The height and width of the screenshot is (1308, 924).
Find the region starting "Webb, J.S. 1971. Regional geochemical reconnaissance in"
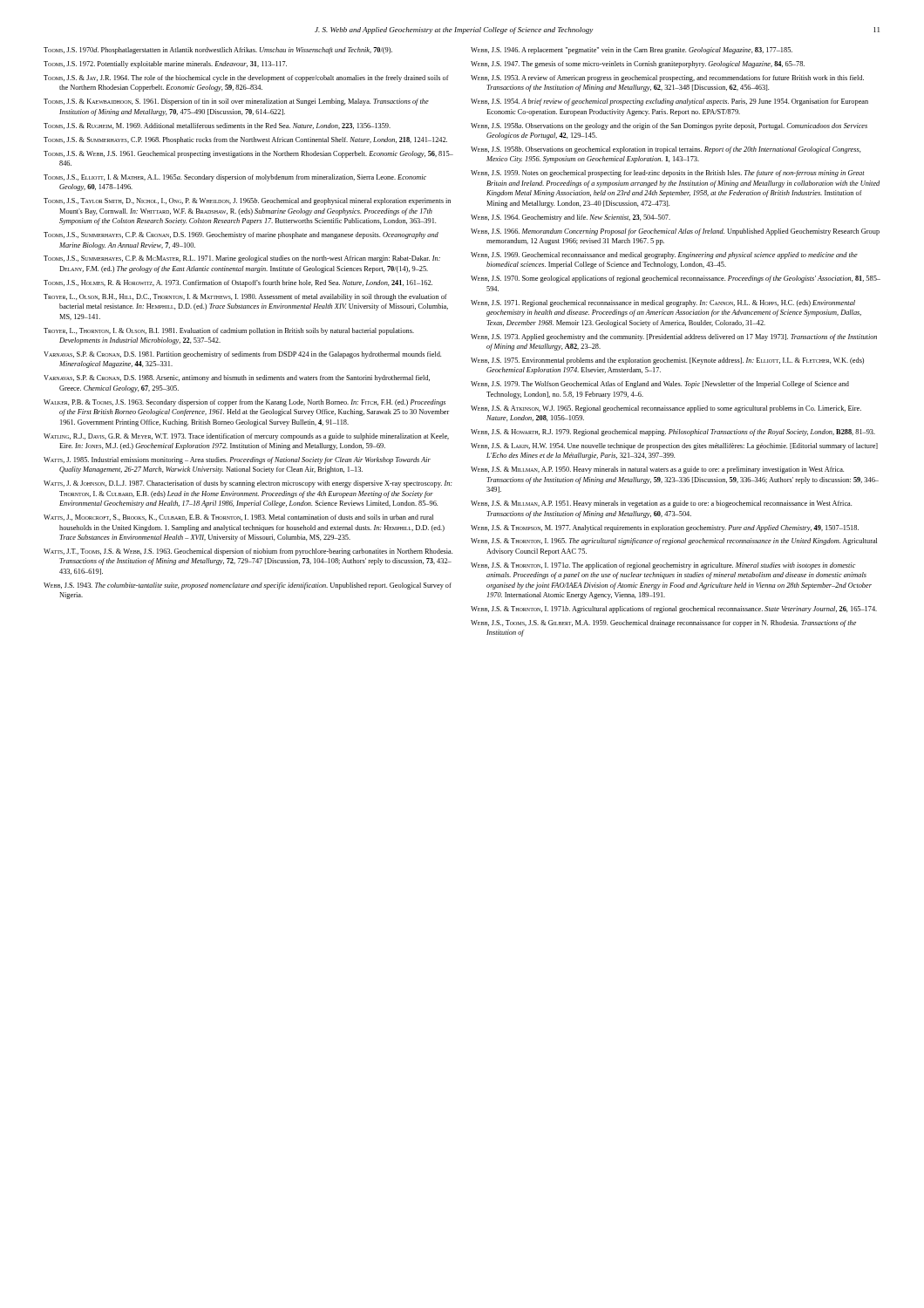point(666,313)
